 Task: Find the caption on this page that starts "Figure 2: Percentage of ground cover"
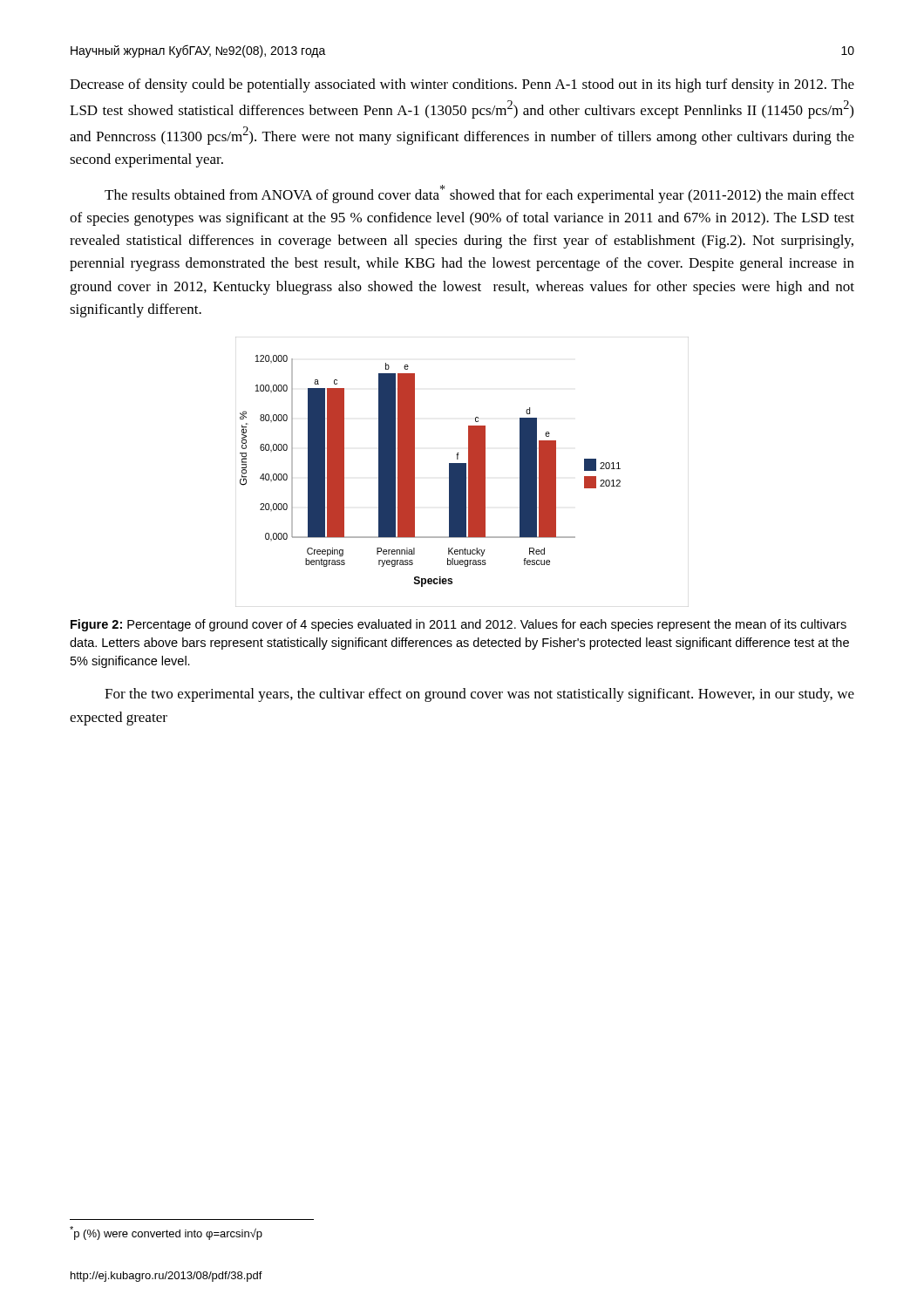point(460,643)
